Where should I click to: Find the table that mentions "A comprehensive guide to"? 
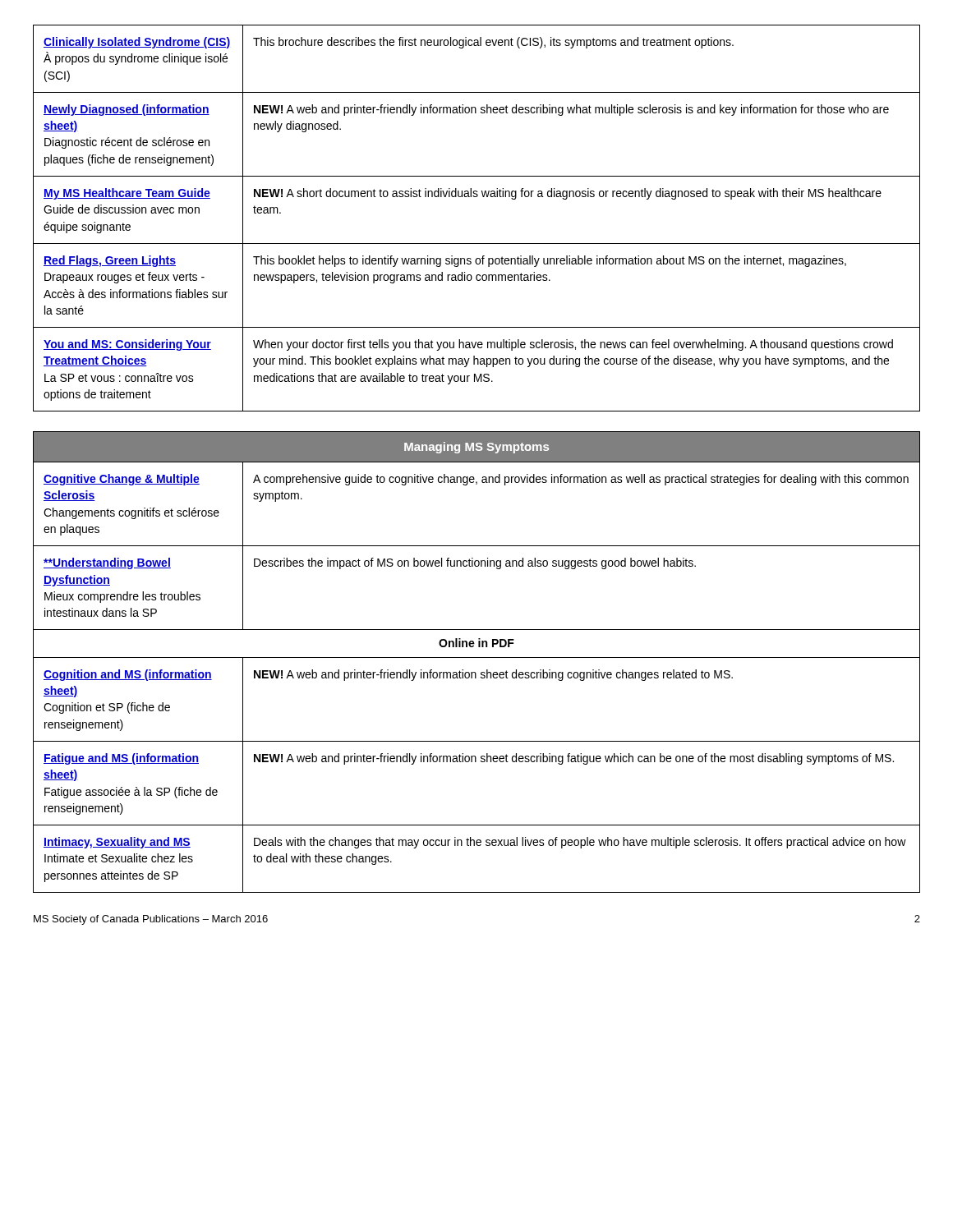476,662
